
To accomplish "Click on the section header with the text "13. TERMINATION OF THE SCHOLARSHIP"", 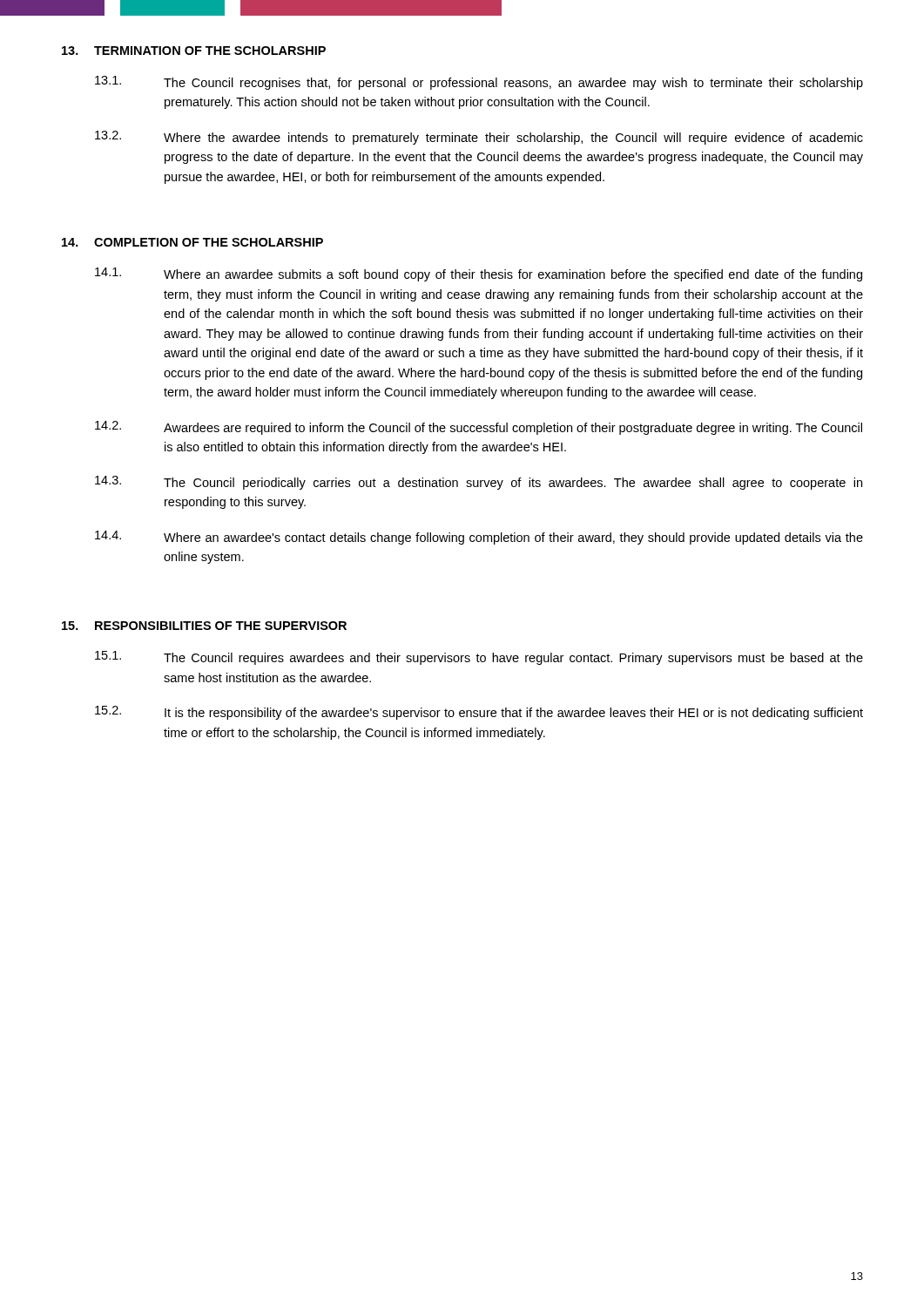I will pos(194,51).
